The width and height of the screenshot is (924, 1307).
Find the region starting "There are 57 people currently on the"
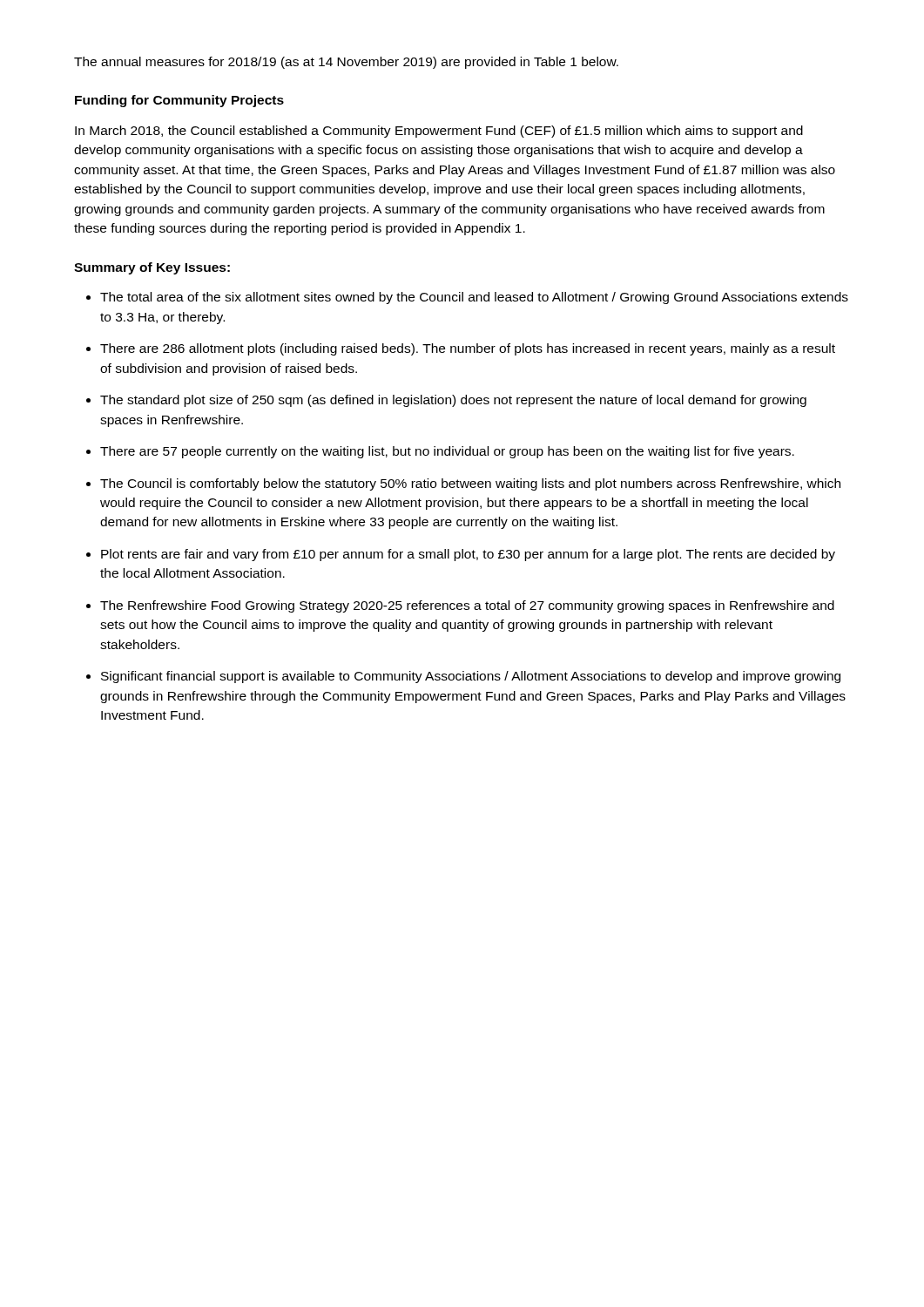448,451
